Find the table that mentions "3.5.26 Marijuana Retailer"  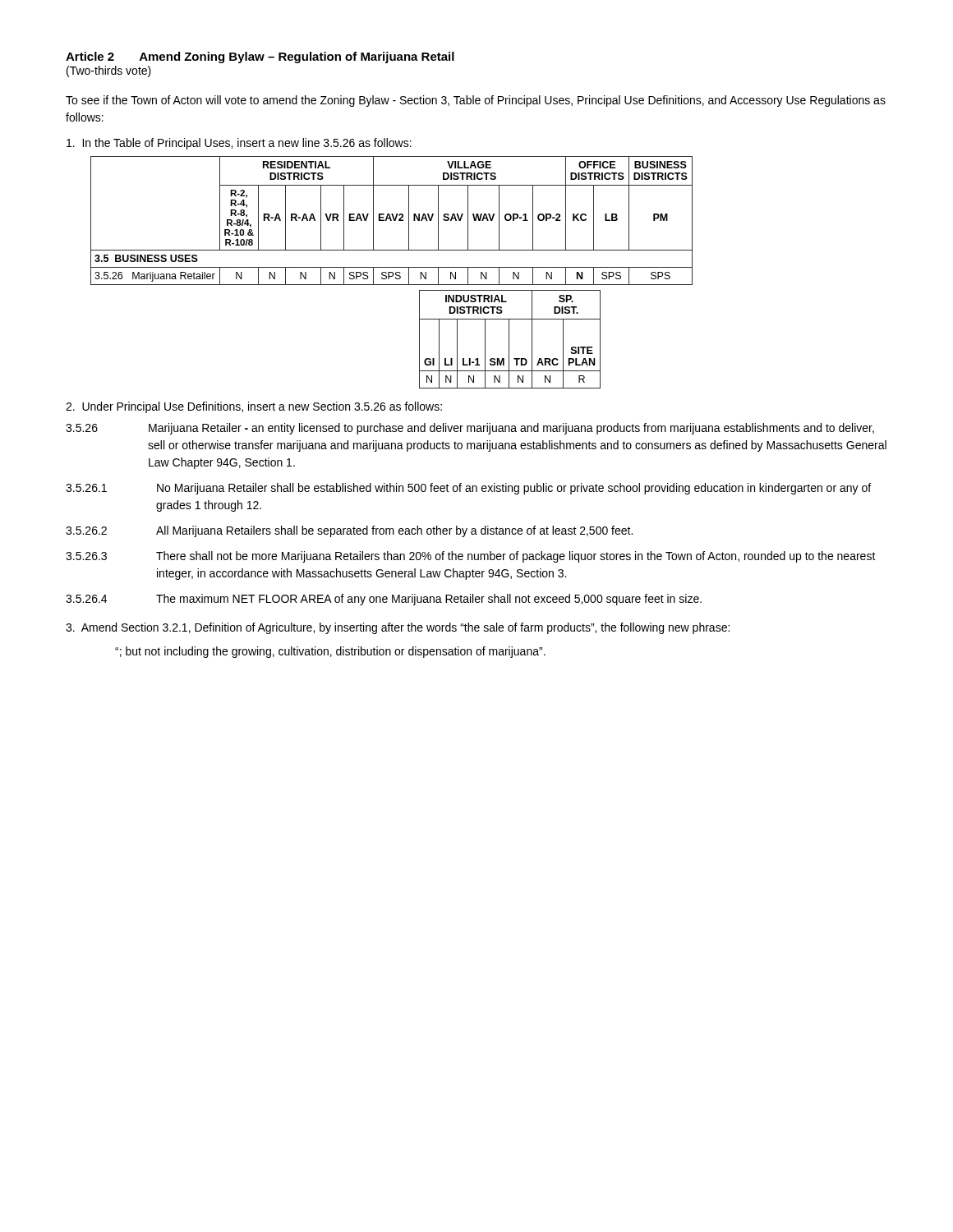pyautogui.click(x=489, y=221)
